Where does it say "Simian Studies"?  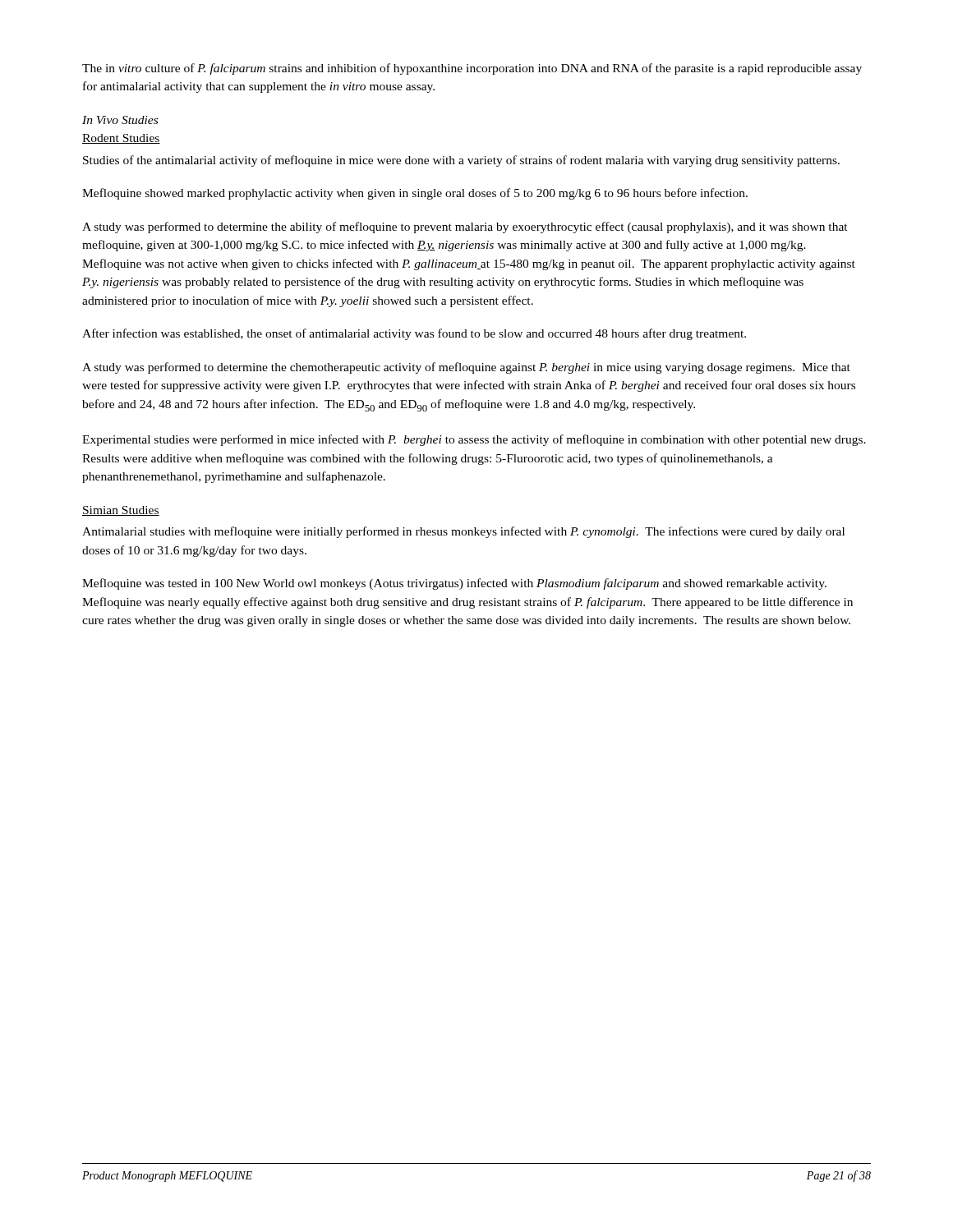click(121, 509)
